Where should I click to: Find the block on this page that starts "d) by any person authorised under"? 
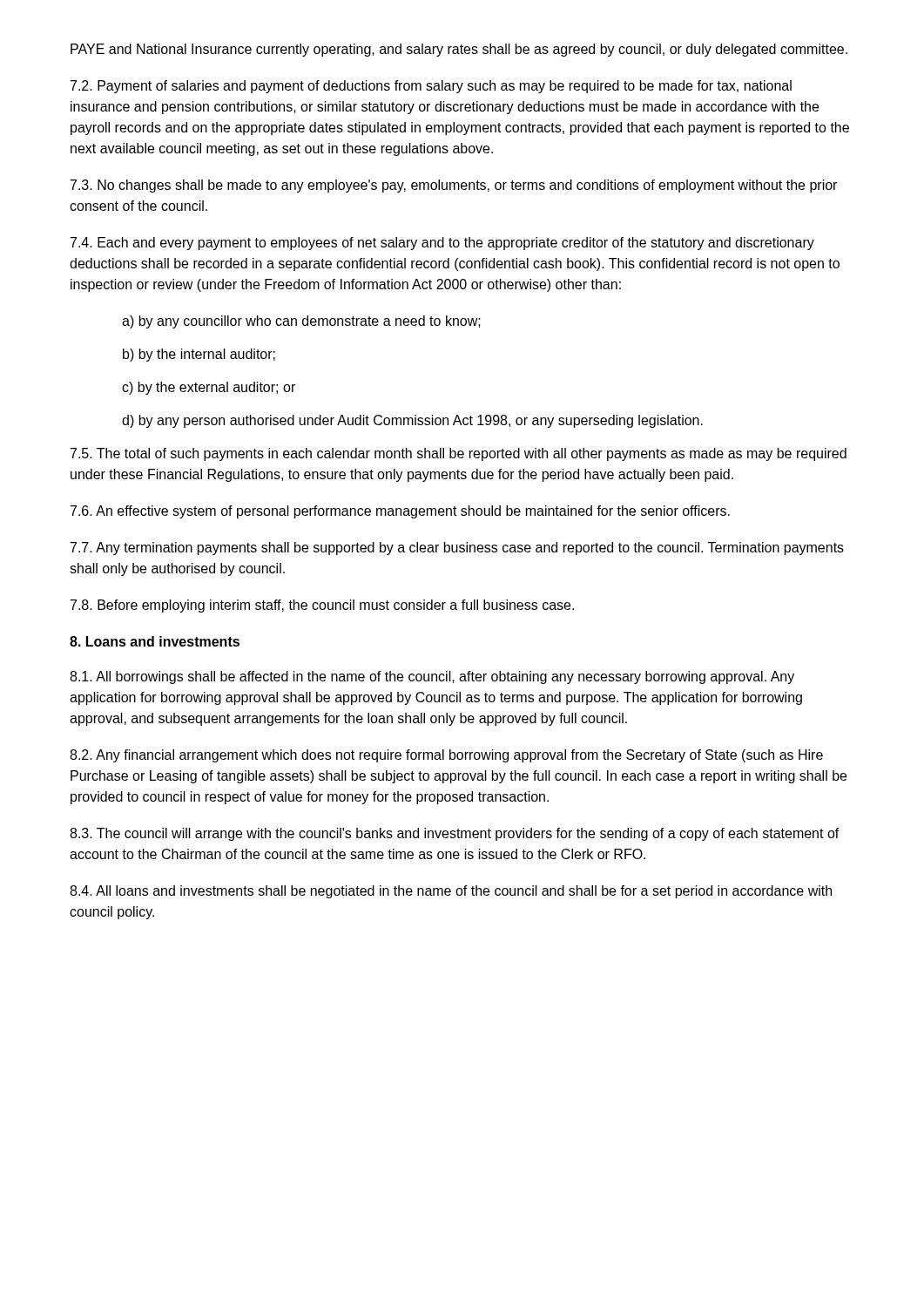[x=413, y=420]
